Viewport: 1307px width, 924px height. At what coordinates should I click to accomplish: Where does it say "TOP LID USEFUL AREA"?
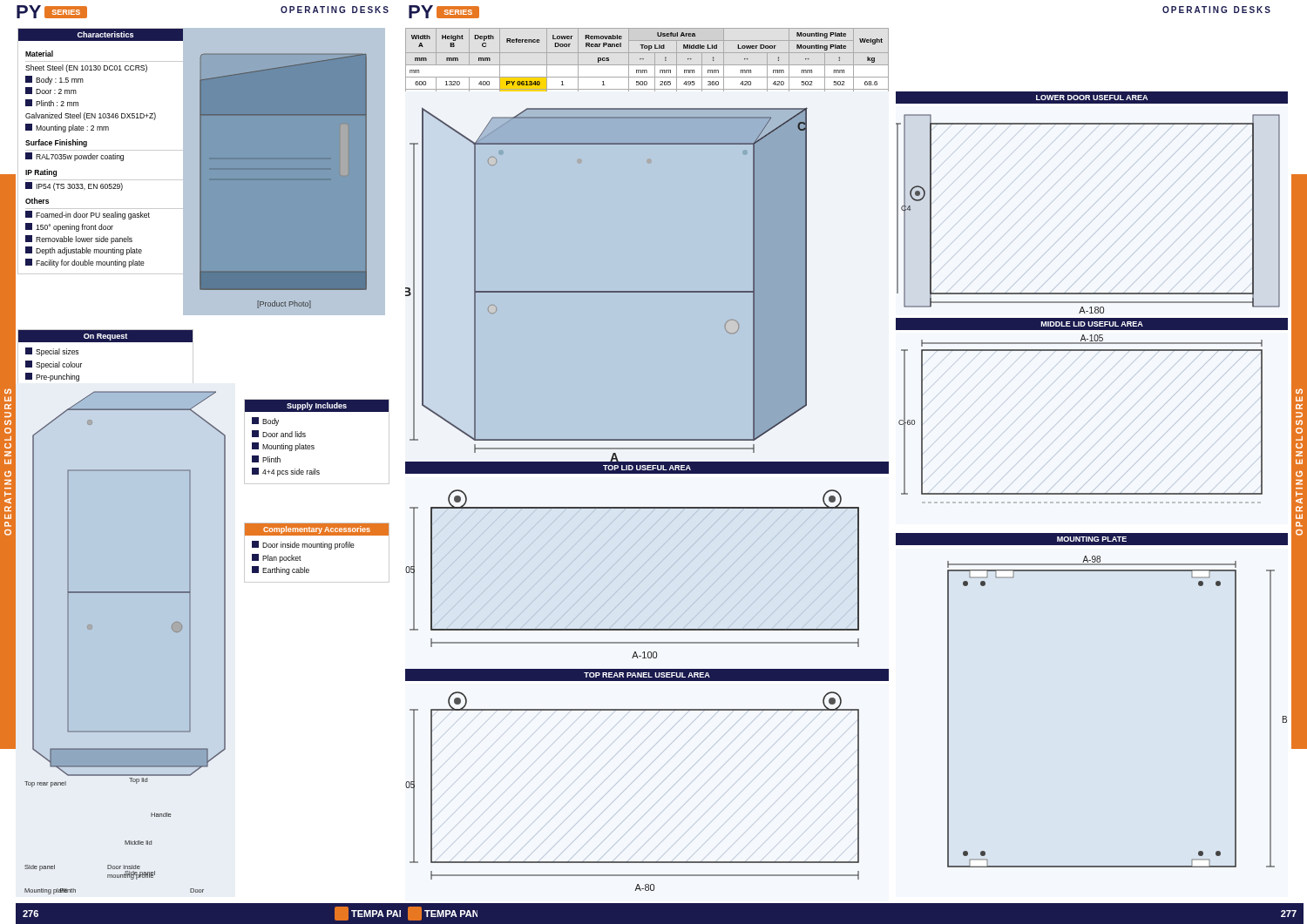[647, 468]
